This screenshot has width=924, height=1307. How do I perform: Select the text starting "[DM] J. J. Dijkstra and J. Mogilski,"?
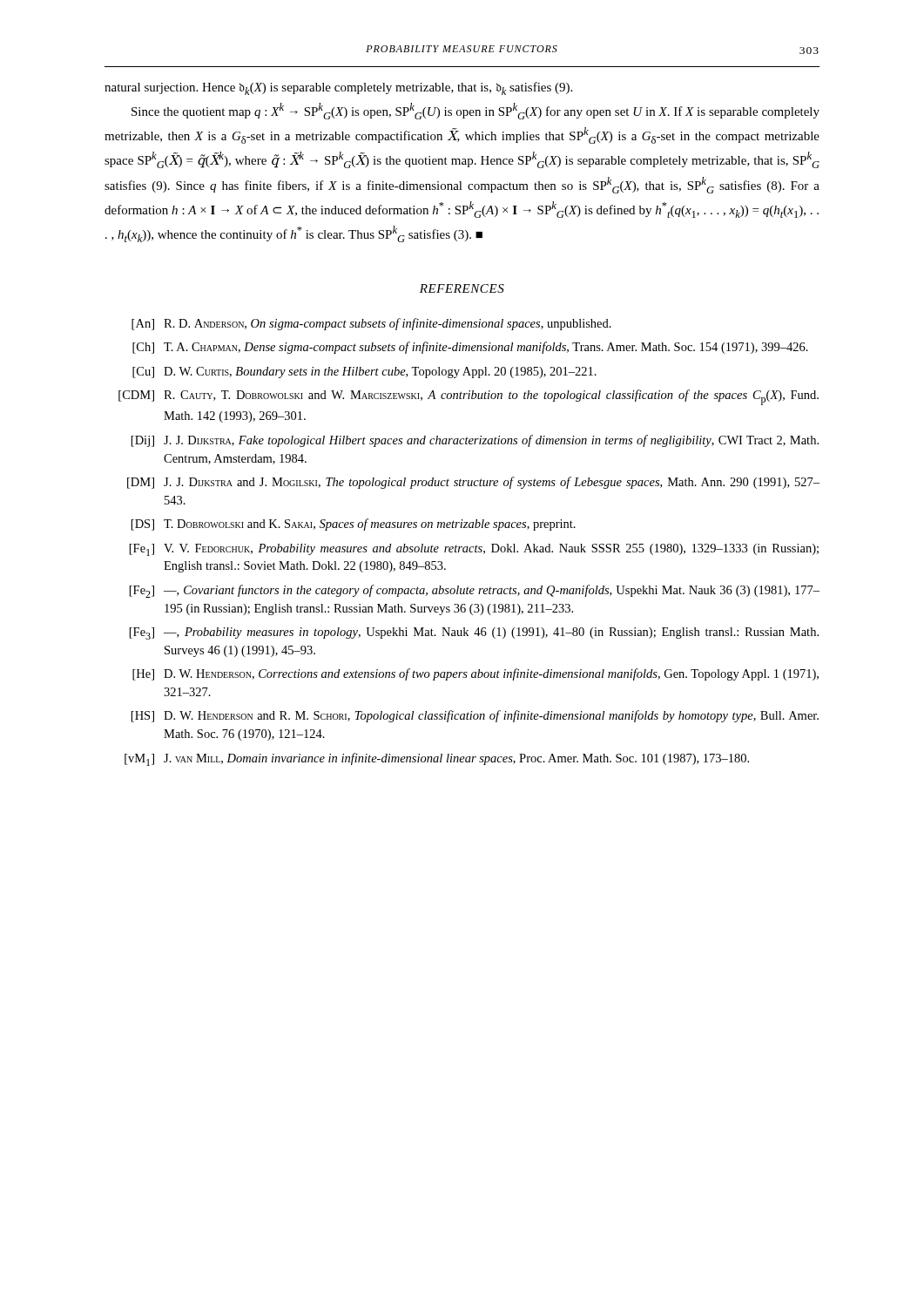[x=462, y=491]
